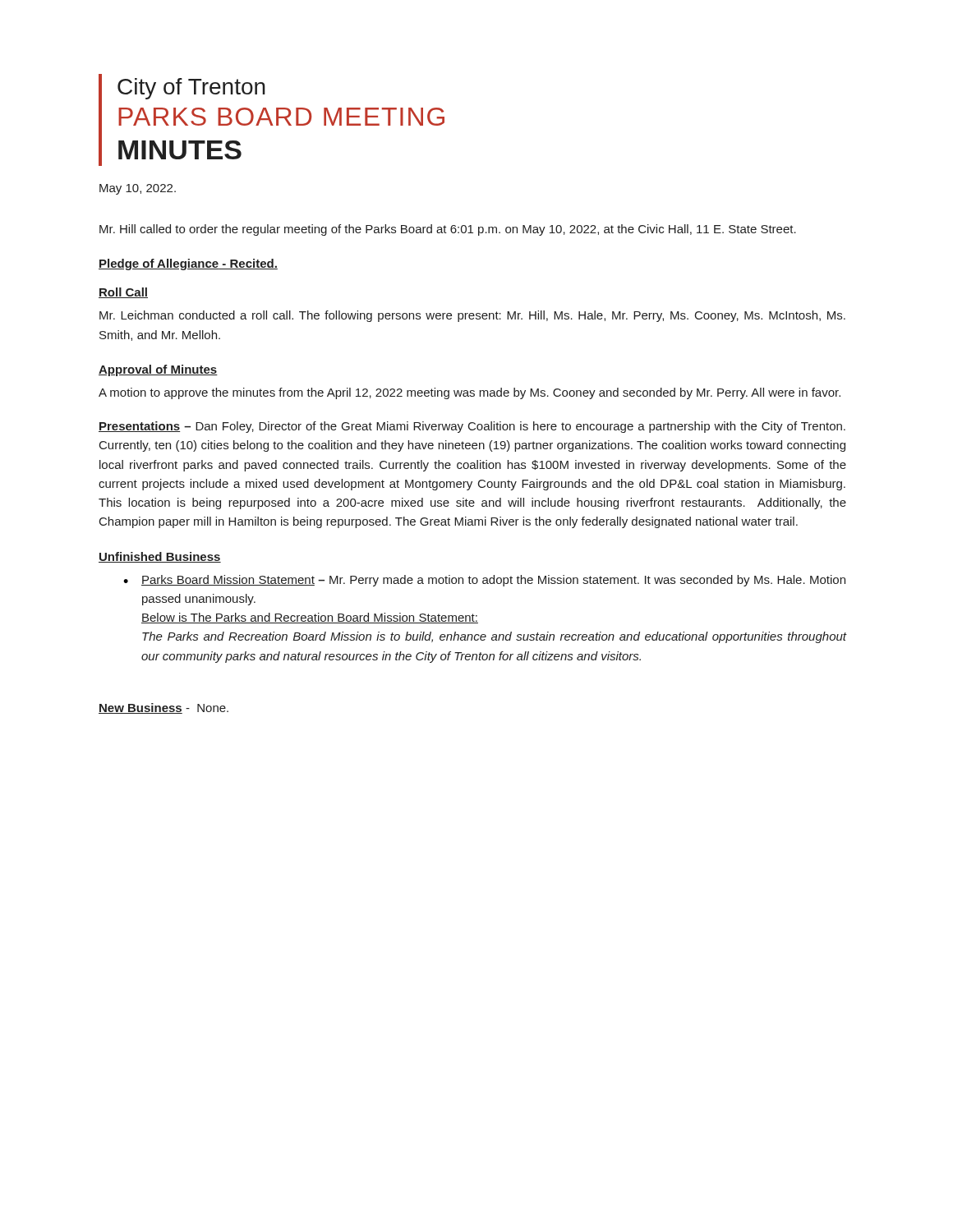Image resolution: width=953 pixels, height=1232 pixels.
Task: Find the section header that says "Roll Call"
Action: (x=123, y=292)
